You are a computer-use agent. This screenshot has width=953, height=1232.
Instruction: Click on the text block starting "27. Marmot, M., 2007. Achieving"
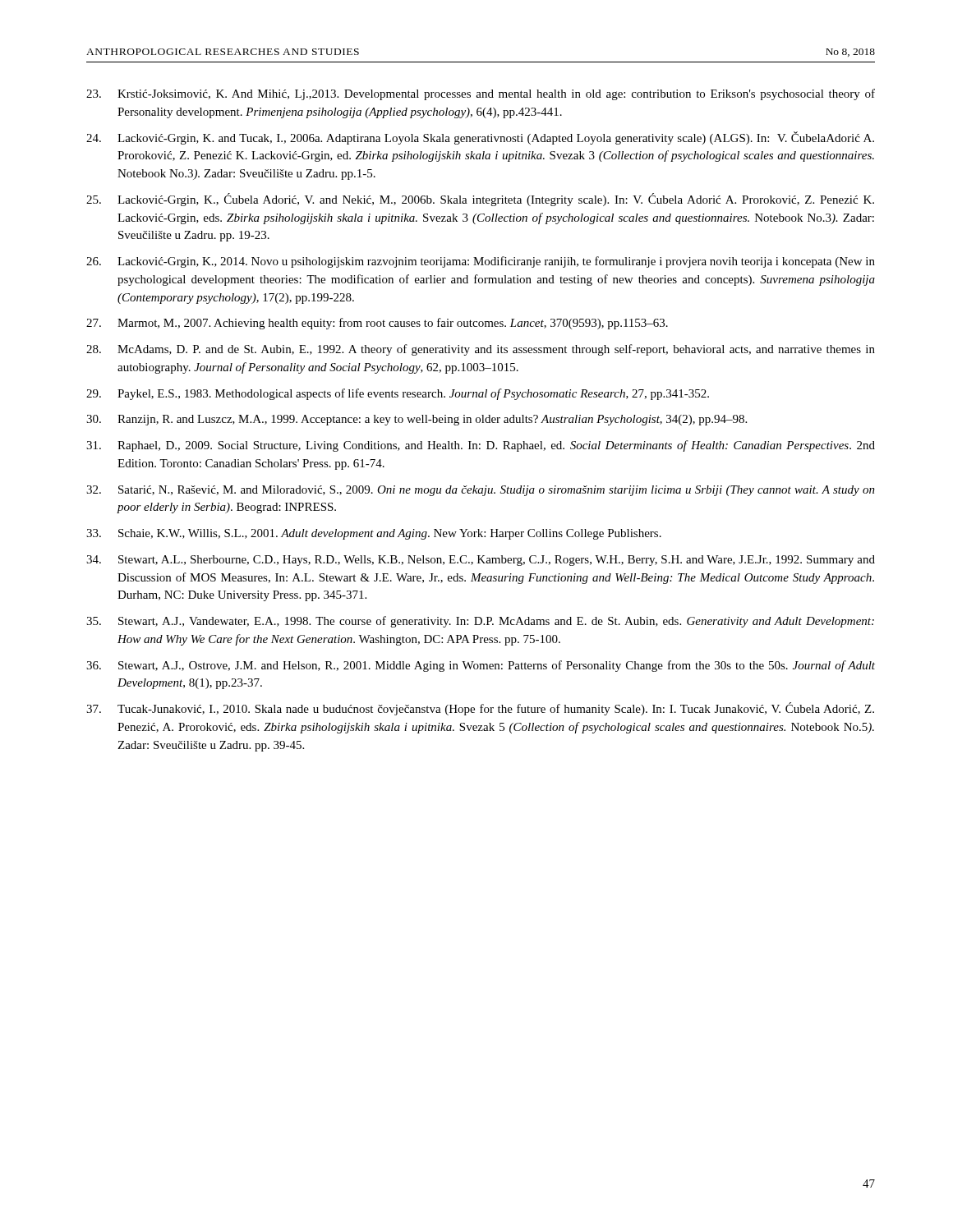tap(481, 324)
